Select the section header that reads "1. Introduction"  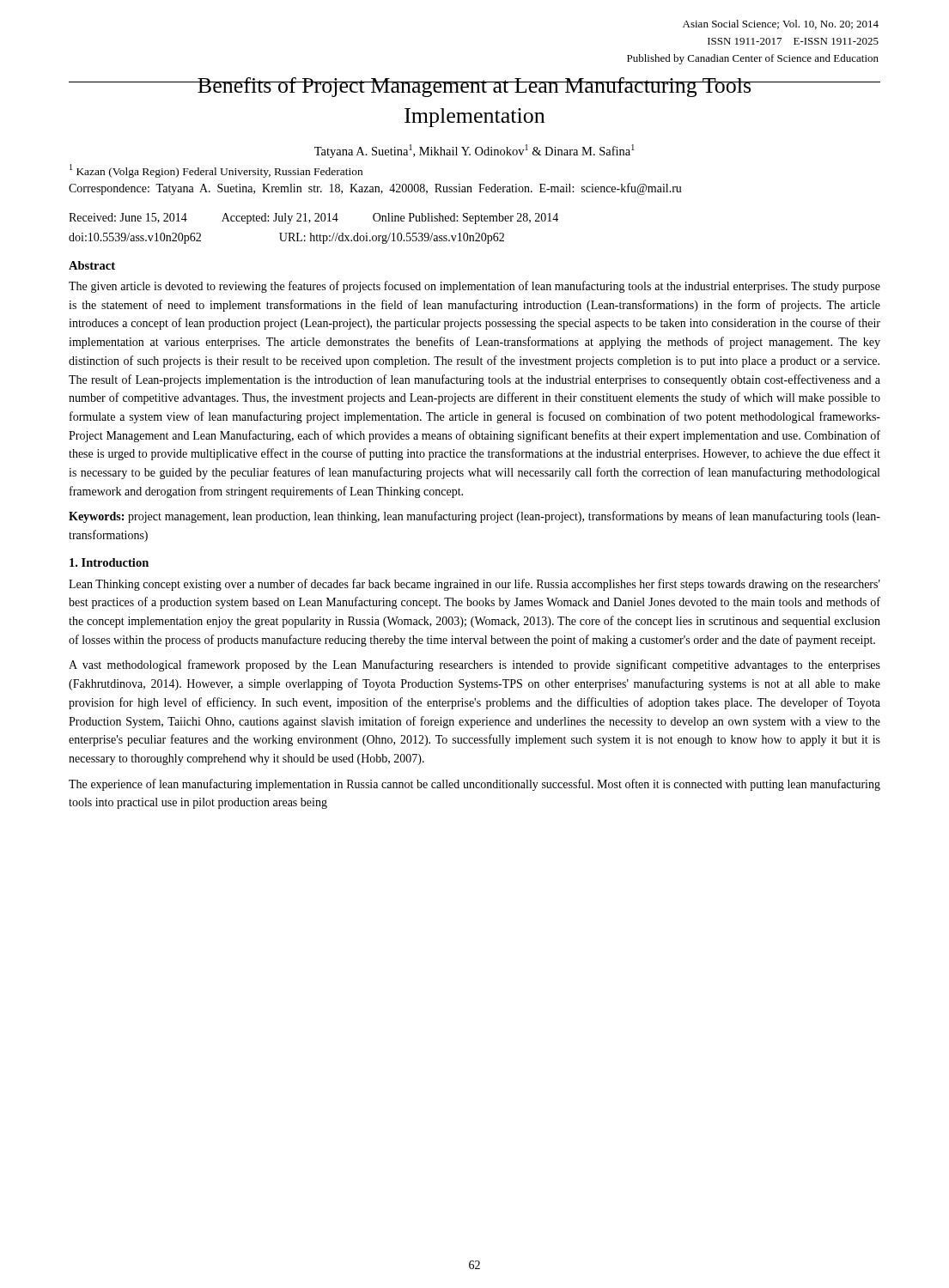[109, 562]
